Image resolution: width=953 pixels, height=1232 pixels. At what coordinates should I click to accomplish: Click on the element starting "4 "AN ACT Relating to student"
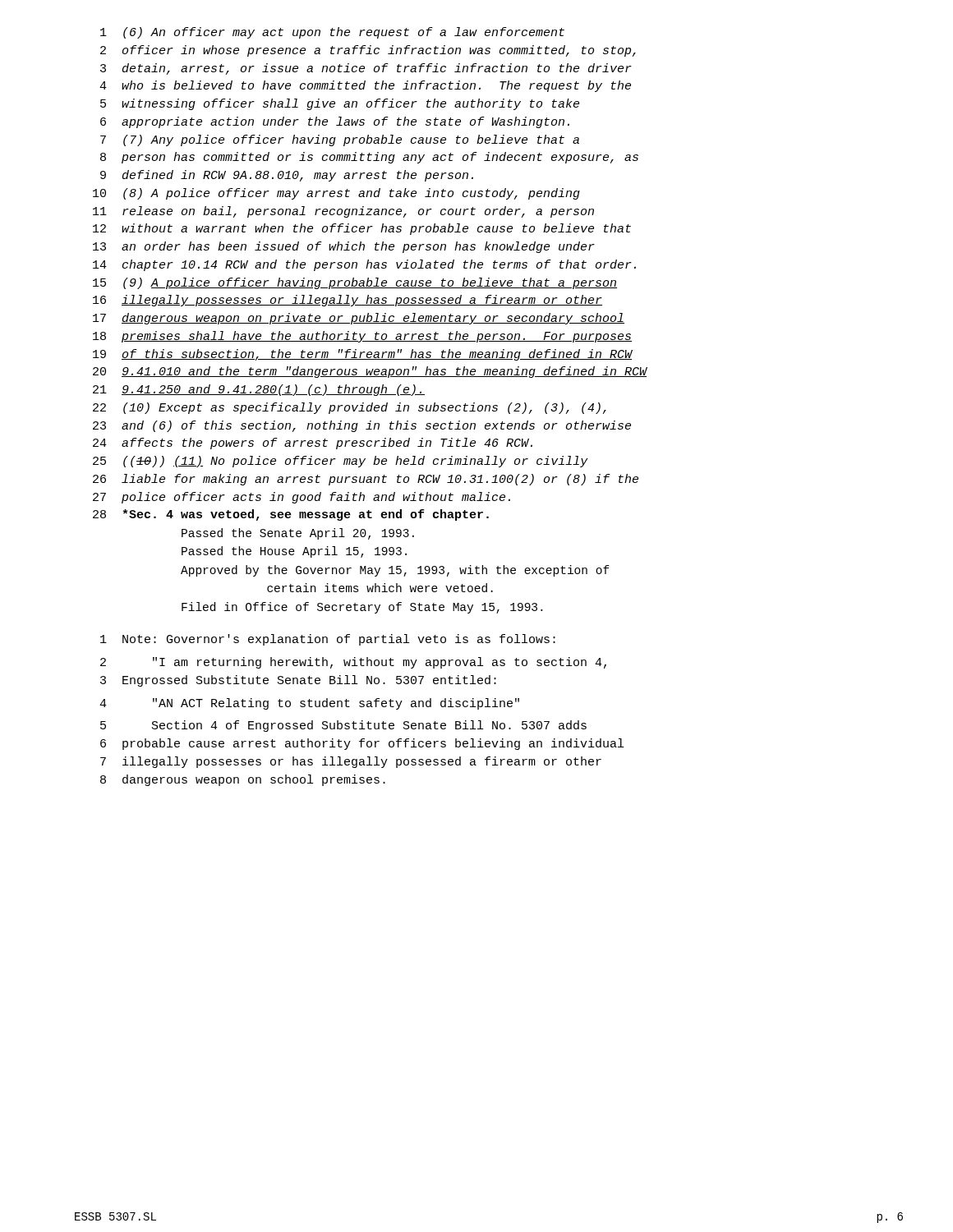click(489, 704)
